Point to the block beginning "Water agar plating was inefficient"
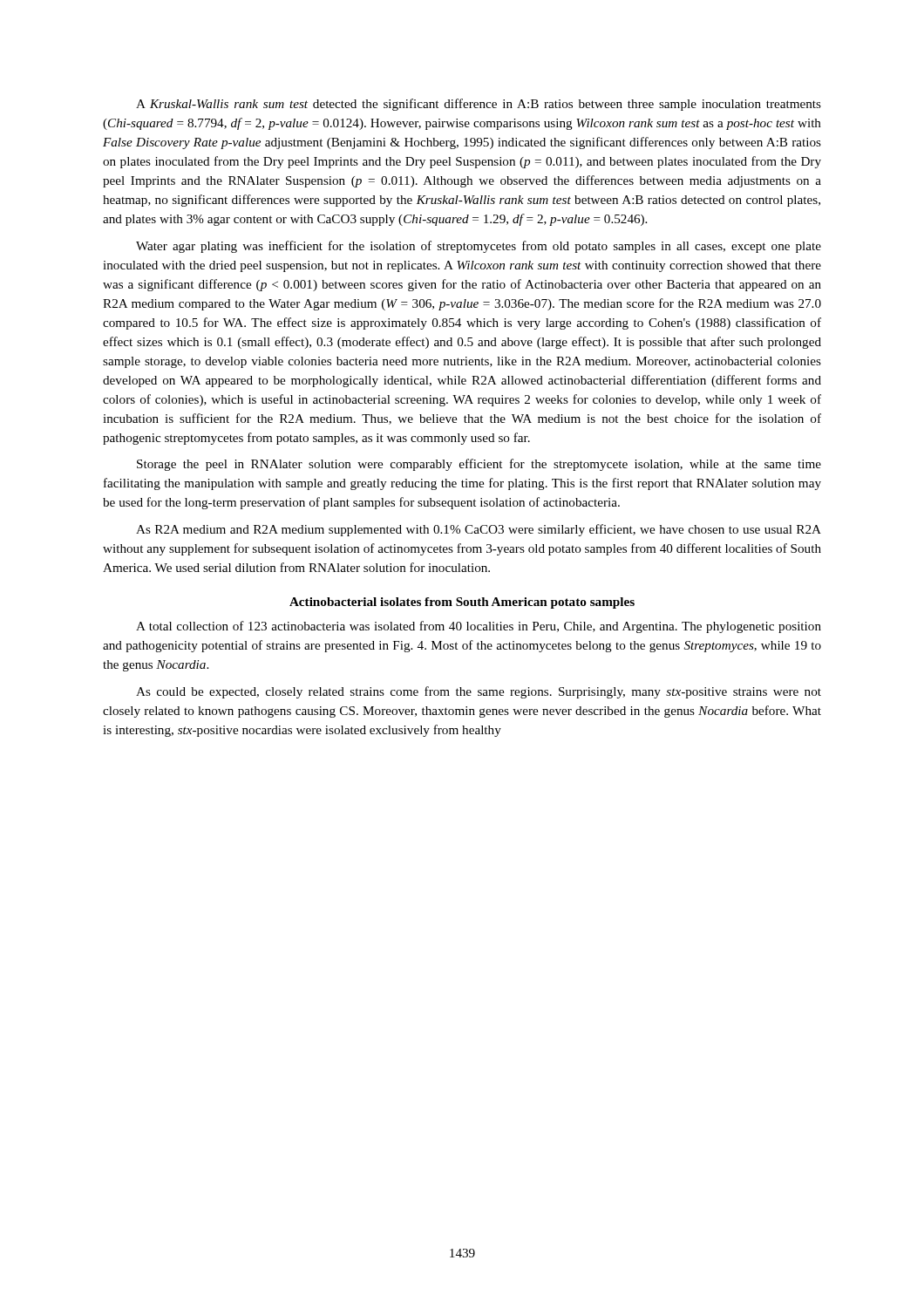The image size is (924, 1308). pyautogui.click(x=462, y=342)
